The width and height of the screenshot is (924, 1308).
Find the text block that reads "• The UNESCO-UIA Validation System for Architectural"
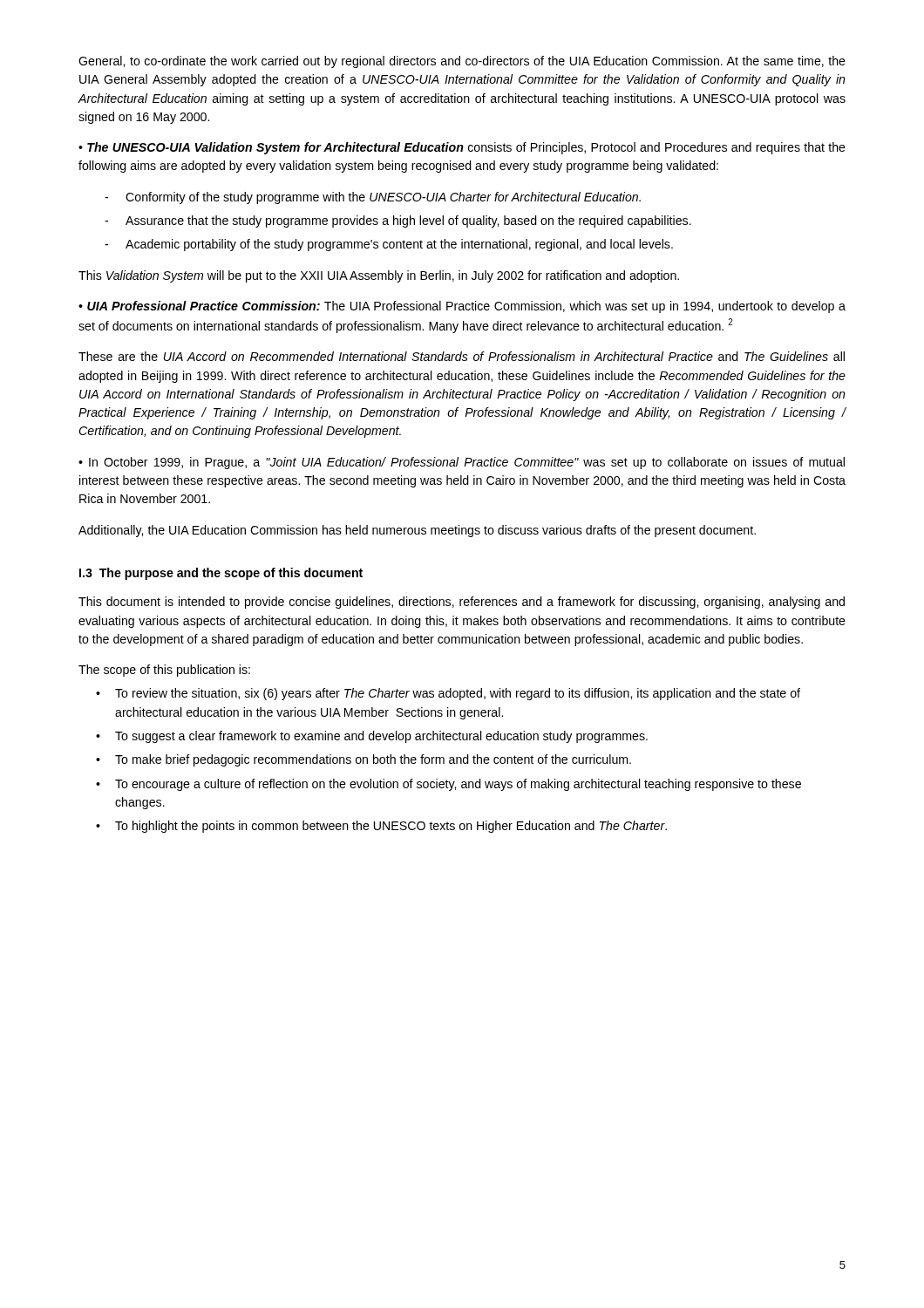[462, 157]
